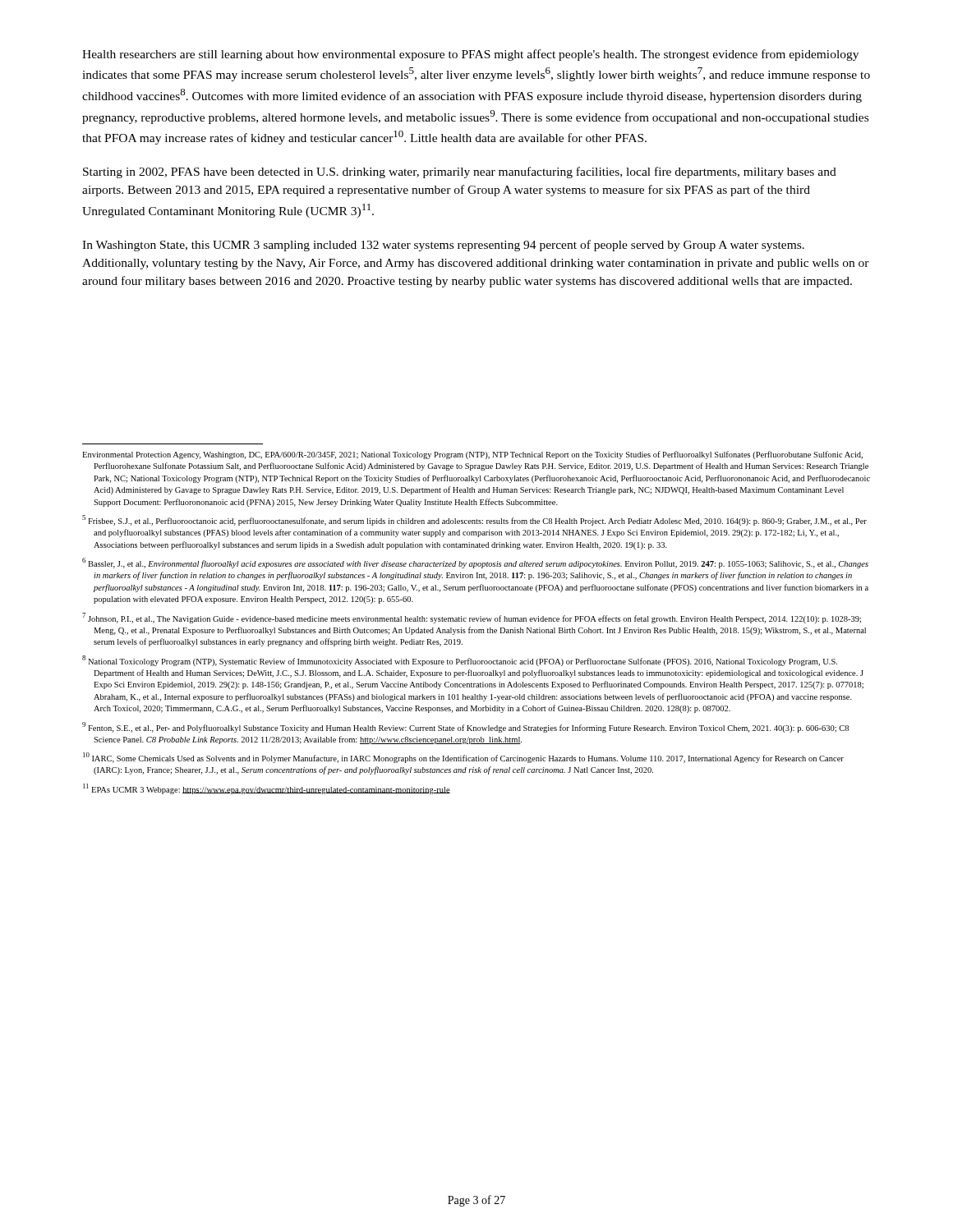Locate the passage starting "5 Frisbee, S.J.,"
Screen dimensions: 1232x953
pos(474,531)
